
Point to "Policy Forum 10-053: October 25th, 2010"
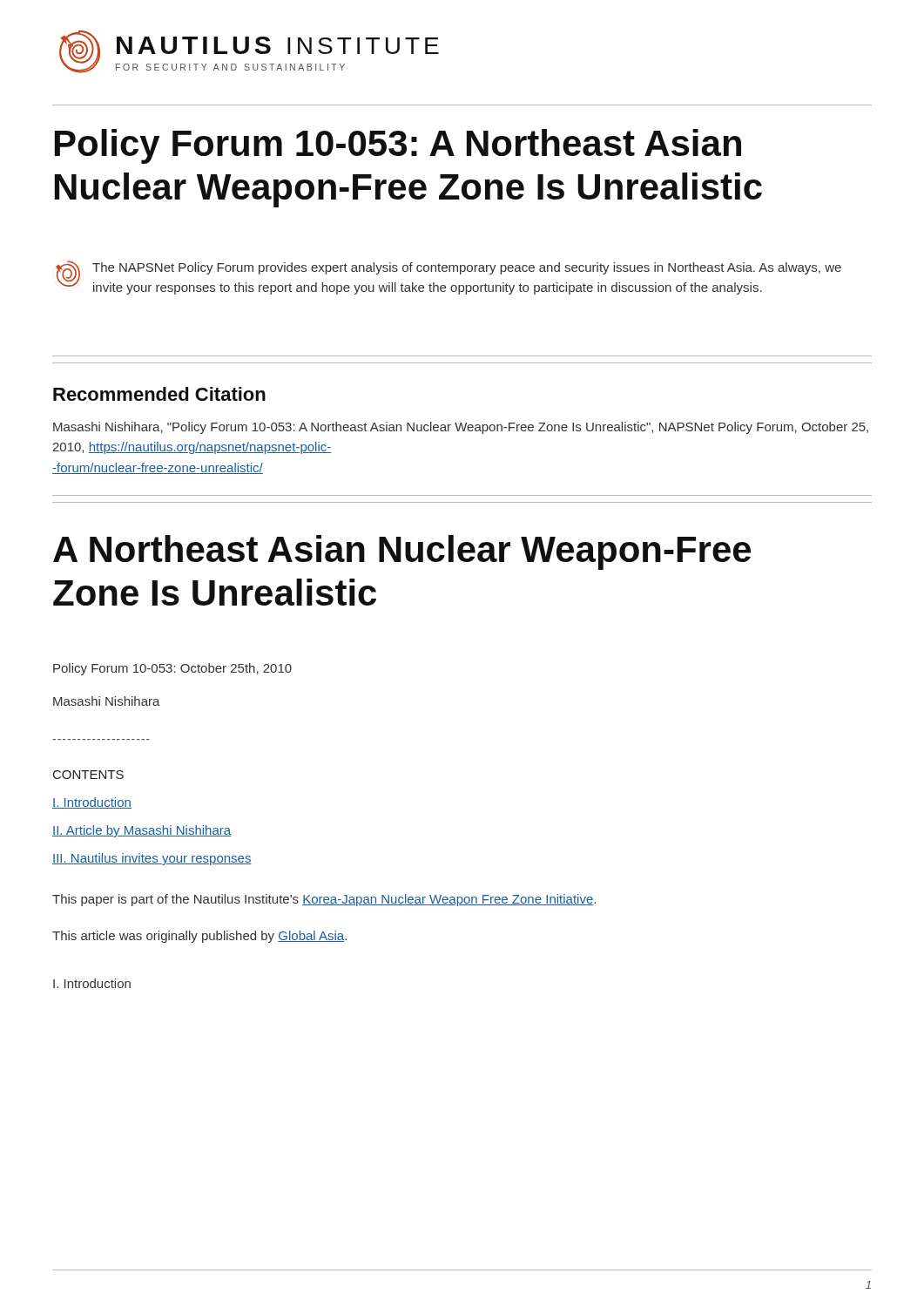coord(172,668)
